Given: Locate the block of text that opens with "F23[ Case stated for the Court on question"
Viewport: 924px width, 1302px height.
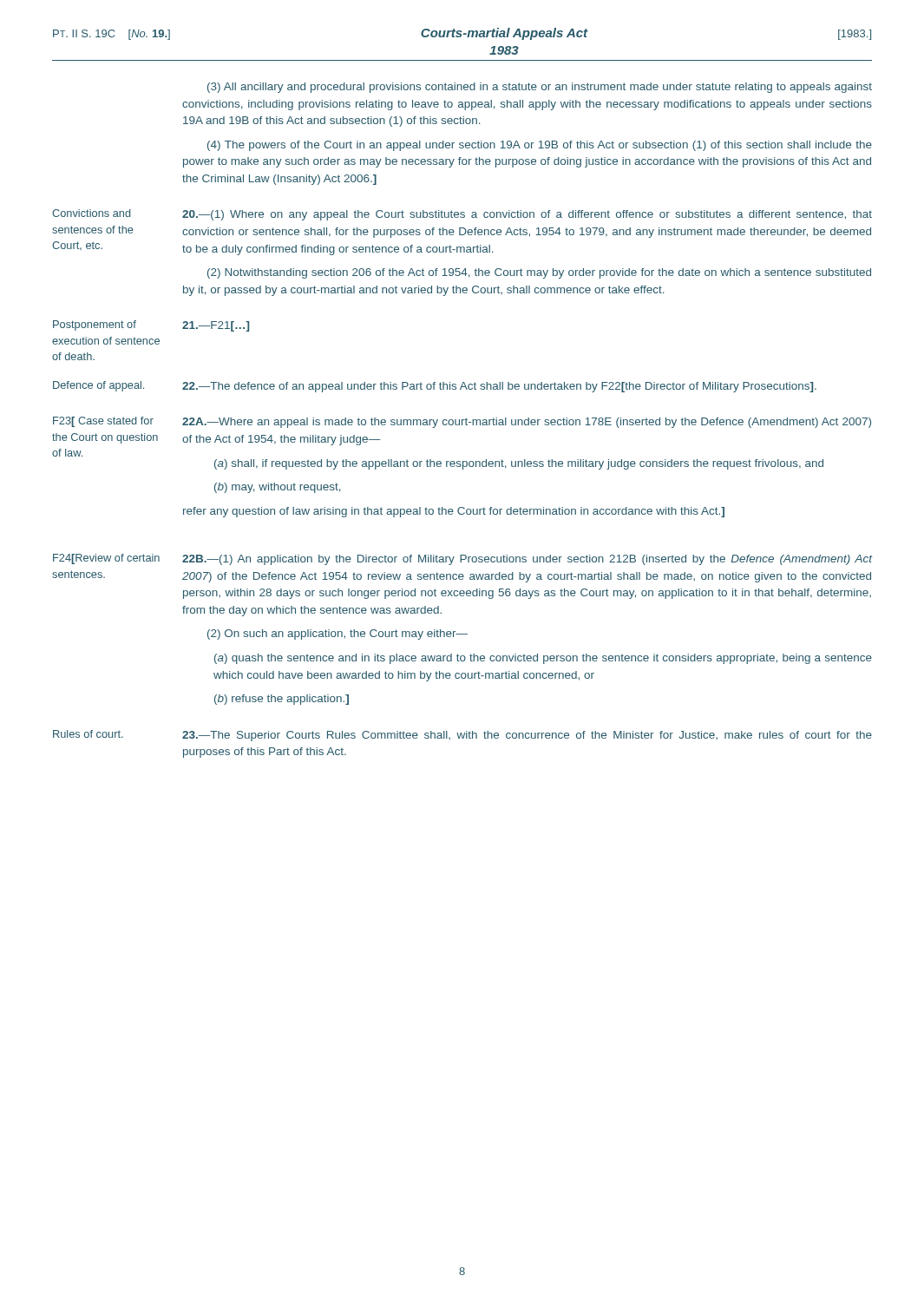Looking at the screenshot, I should [x=105, y=437].
